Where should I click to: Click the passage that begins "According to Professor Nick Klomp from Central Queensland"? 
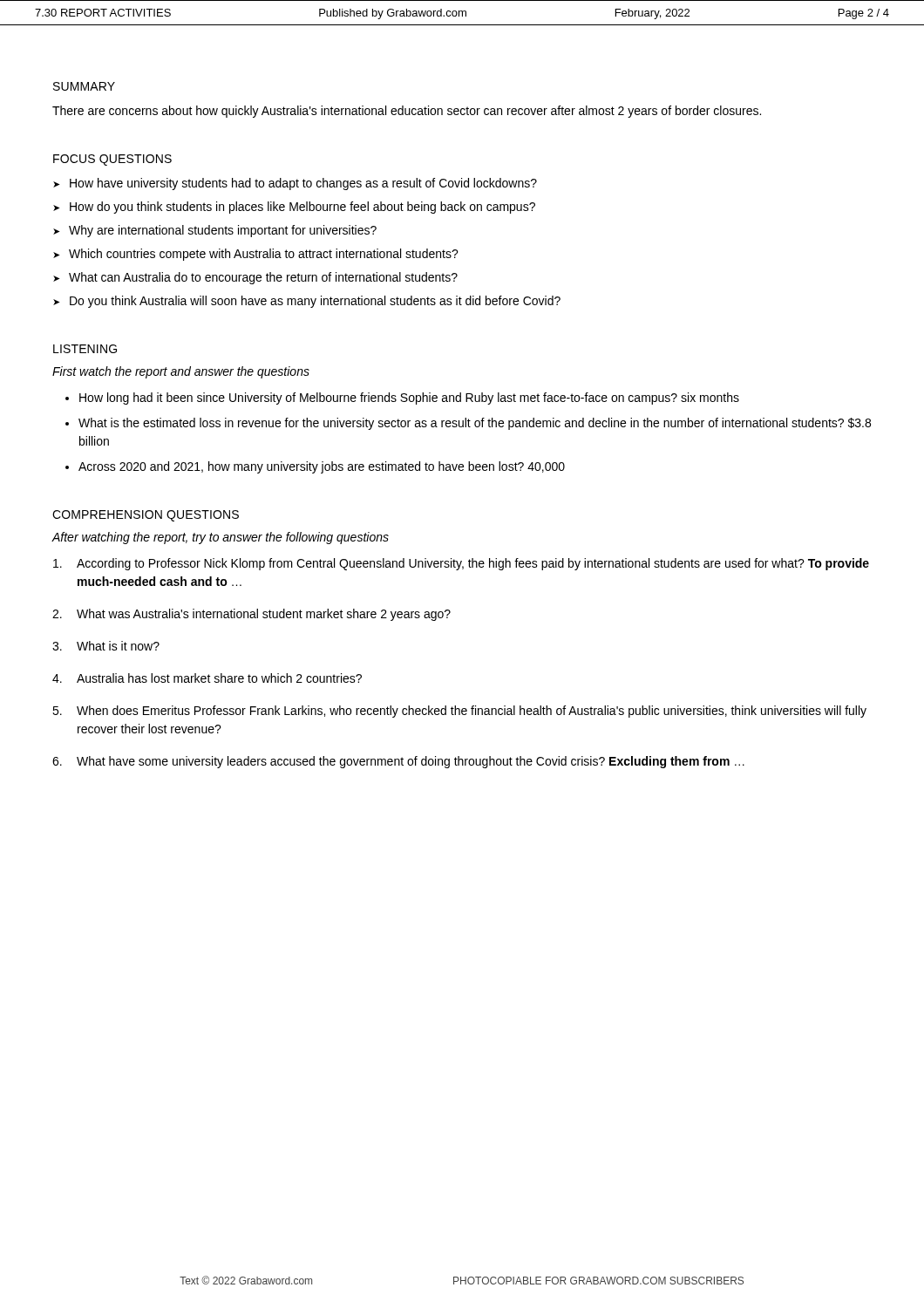pos(462,573)
